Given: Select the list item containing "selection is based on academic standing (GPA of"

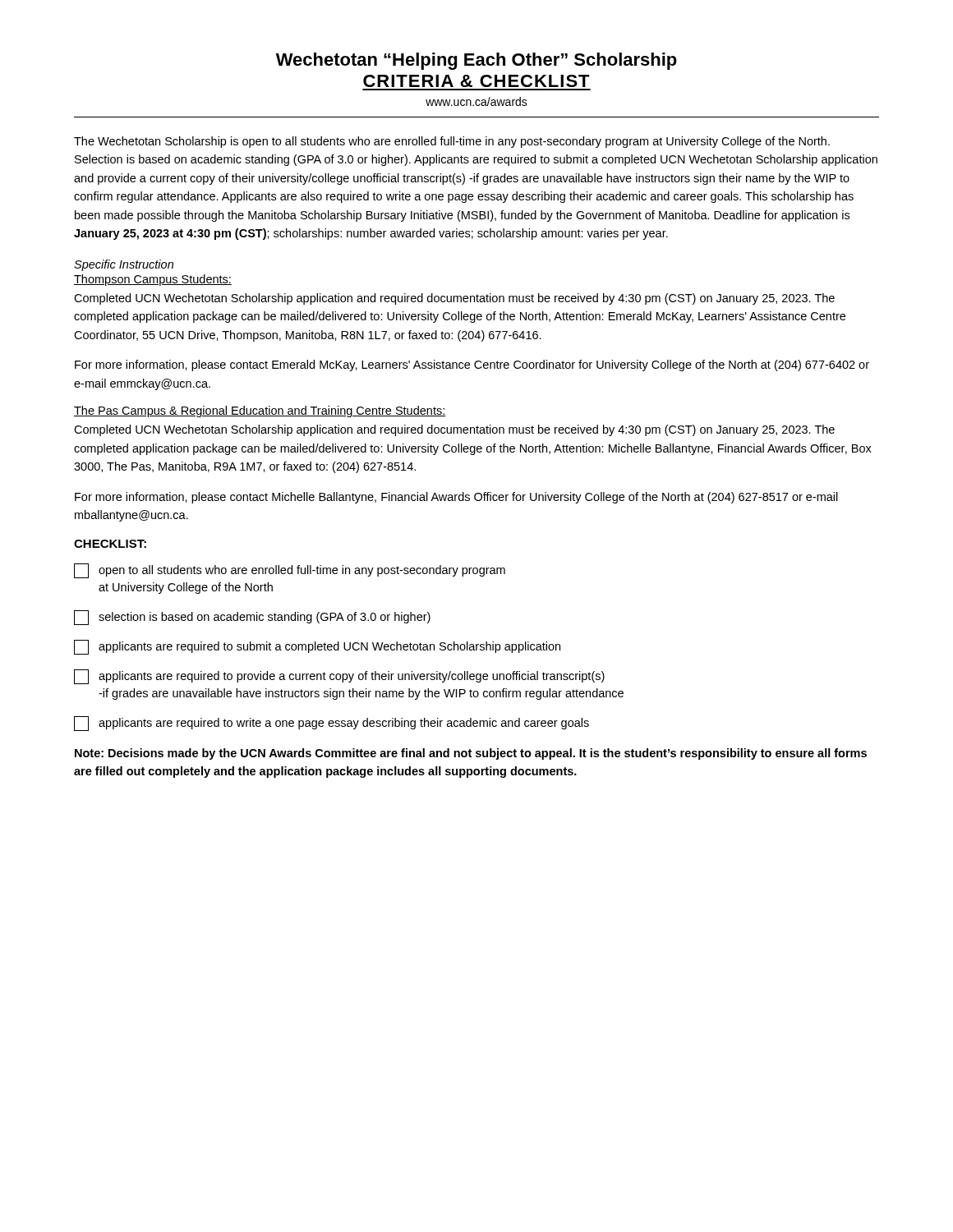Looking at the screenshot, I should (x=252, y=618).
